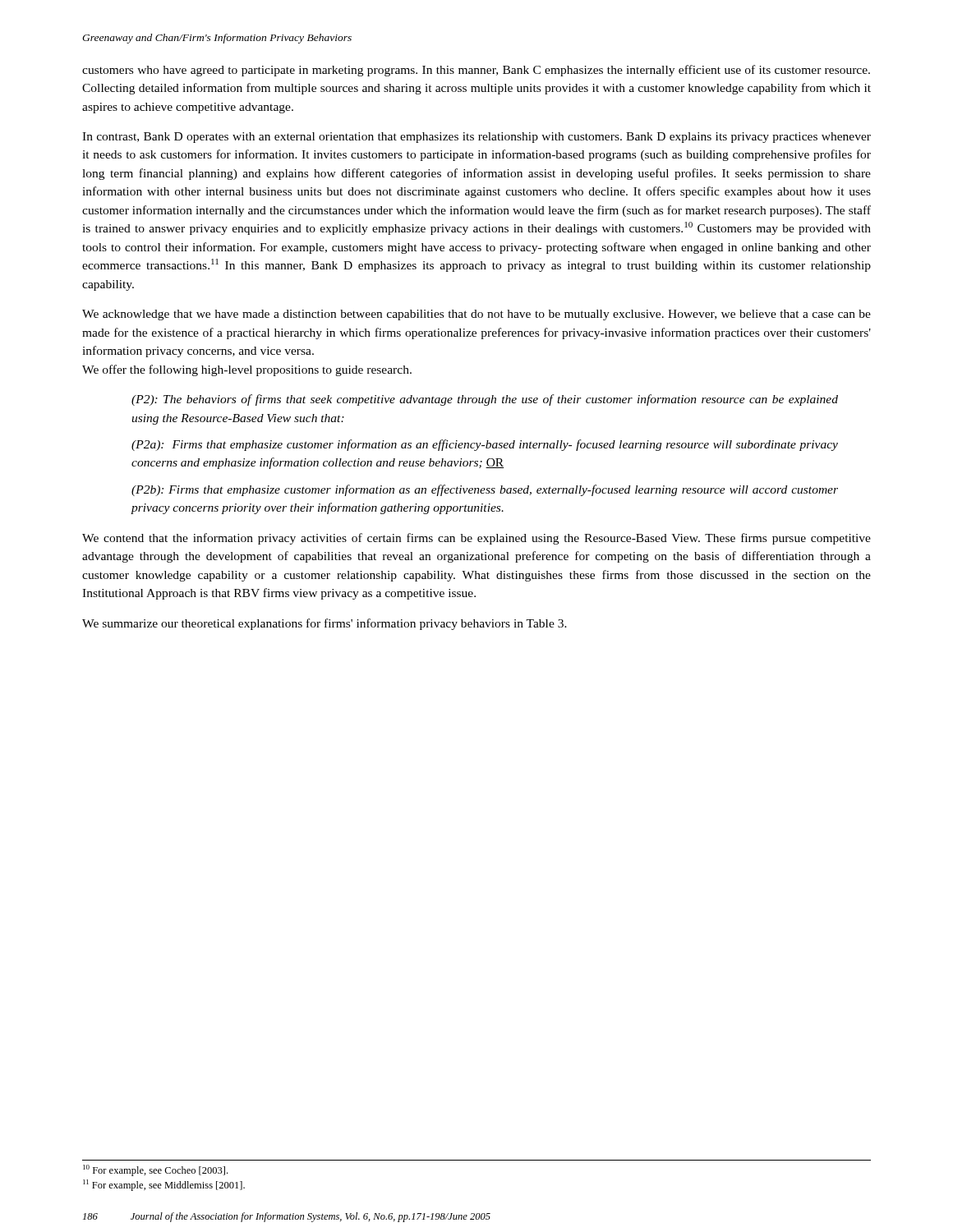953x1232 pixels.
Task: Find the block on this page that starts "customers who have agreed to"
Action: (476, 88)
